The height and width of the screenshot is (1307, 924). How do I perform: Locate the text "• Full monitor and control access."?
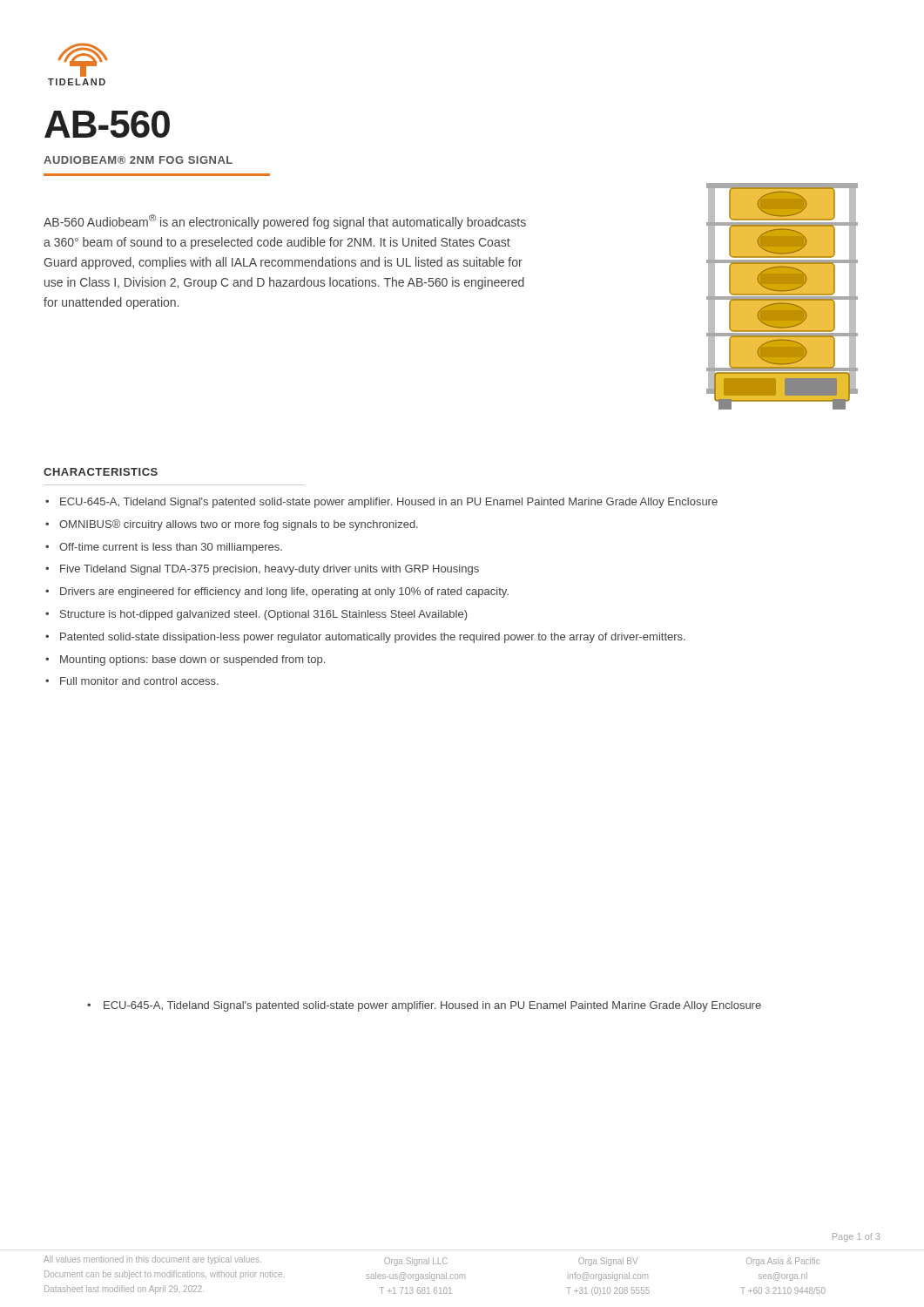click(132, 682)
